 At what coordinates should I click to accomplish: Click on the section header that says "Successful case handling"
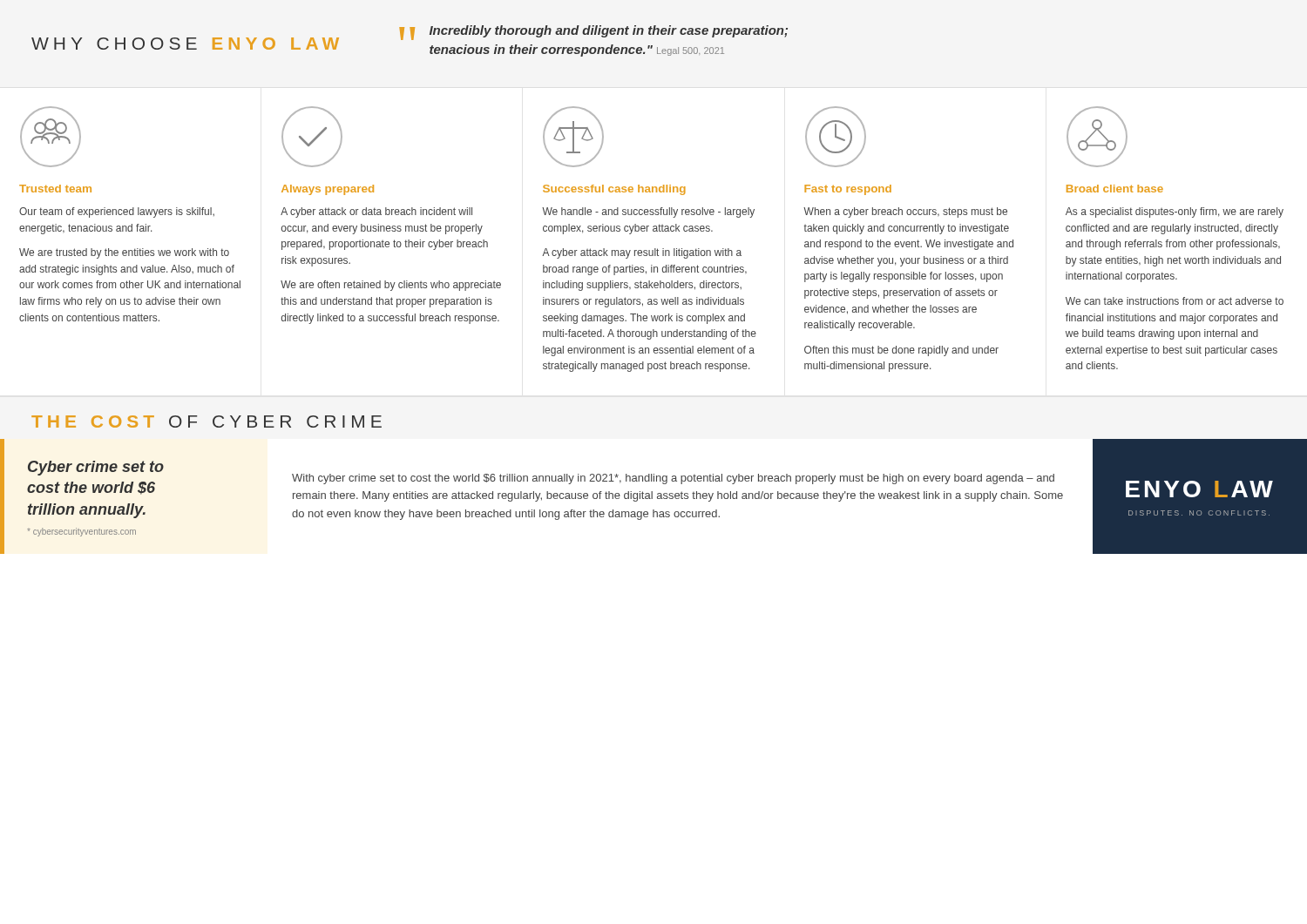614,189
